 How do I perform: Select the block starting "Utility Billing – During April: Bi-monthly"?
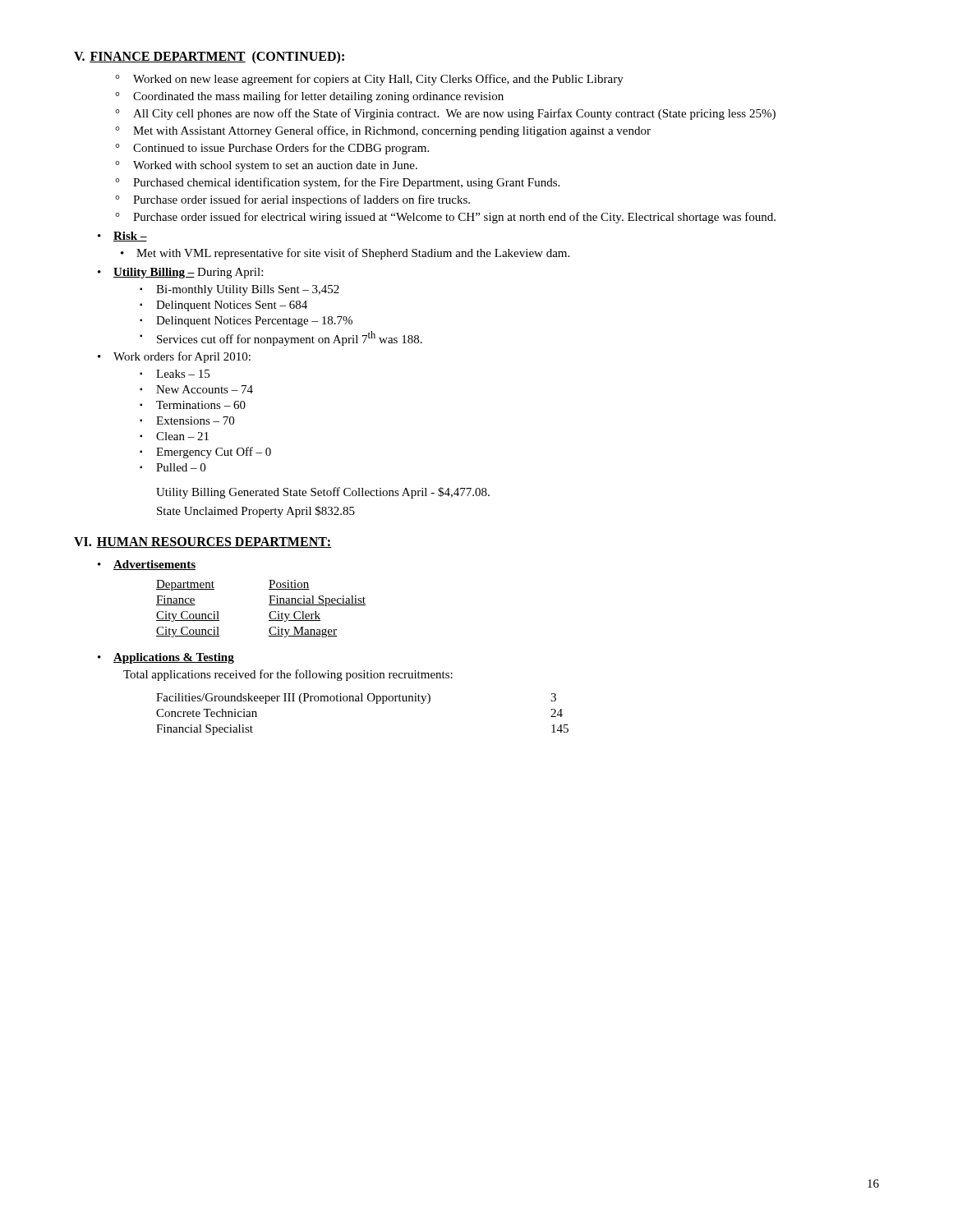188,273
